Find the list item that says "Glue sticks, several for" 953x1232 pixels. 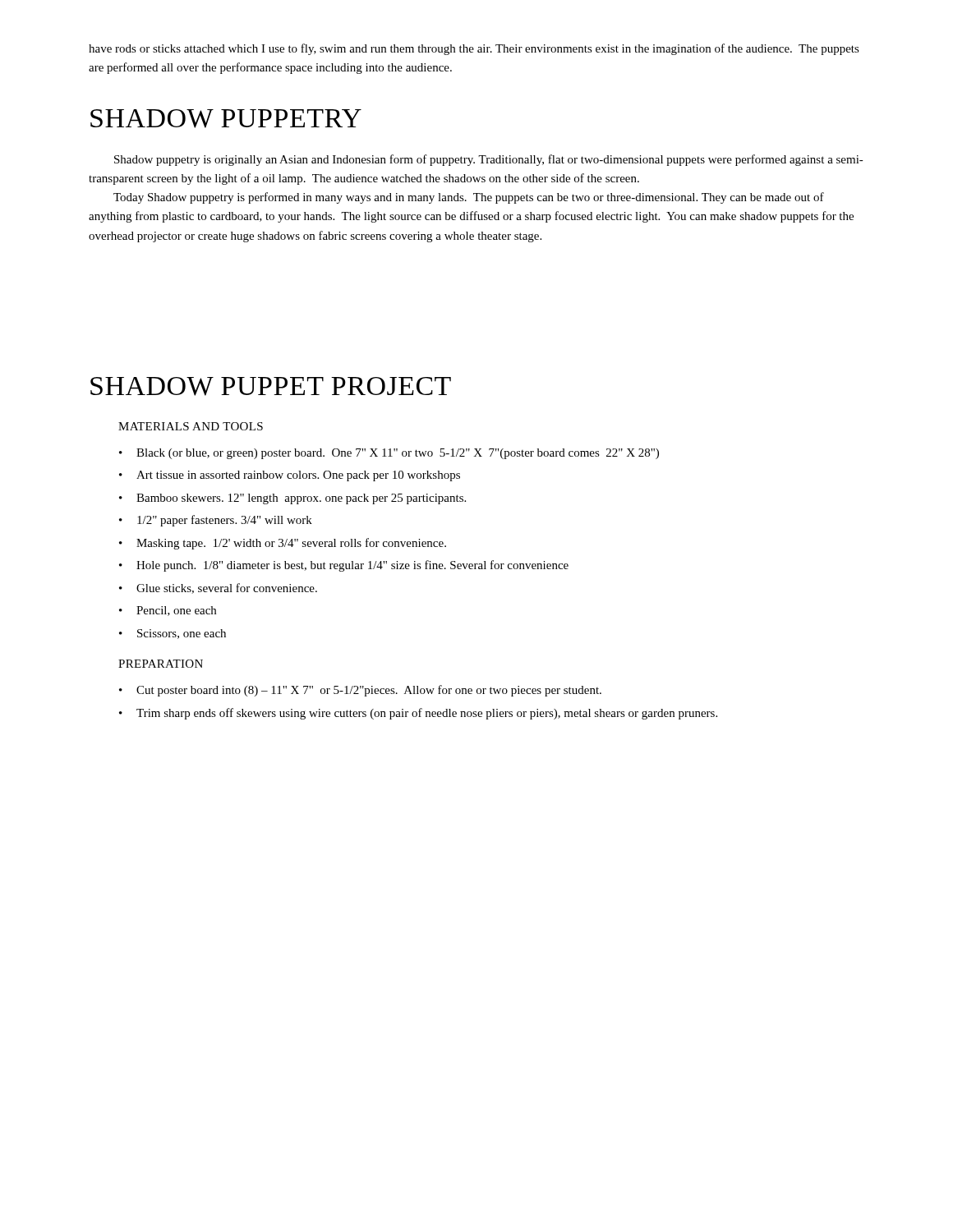227,588
